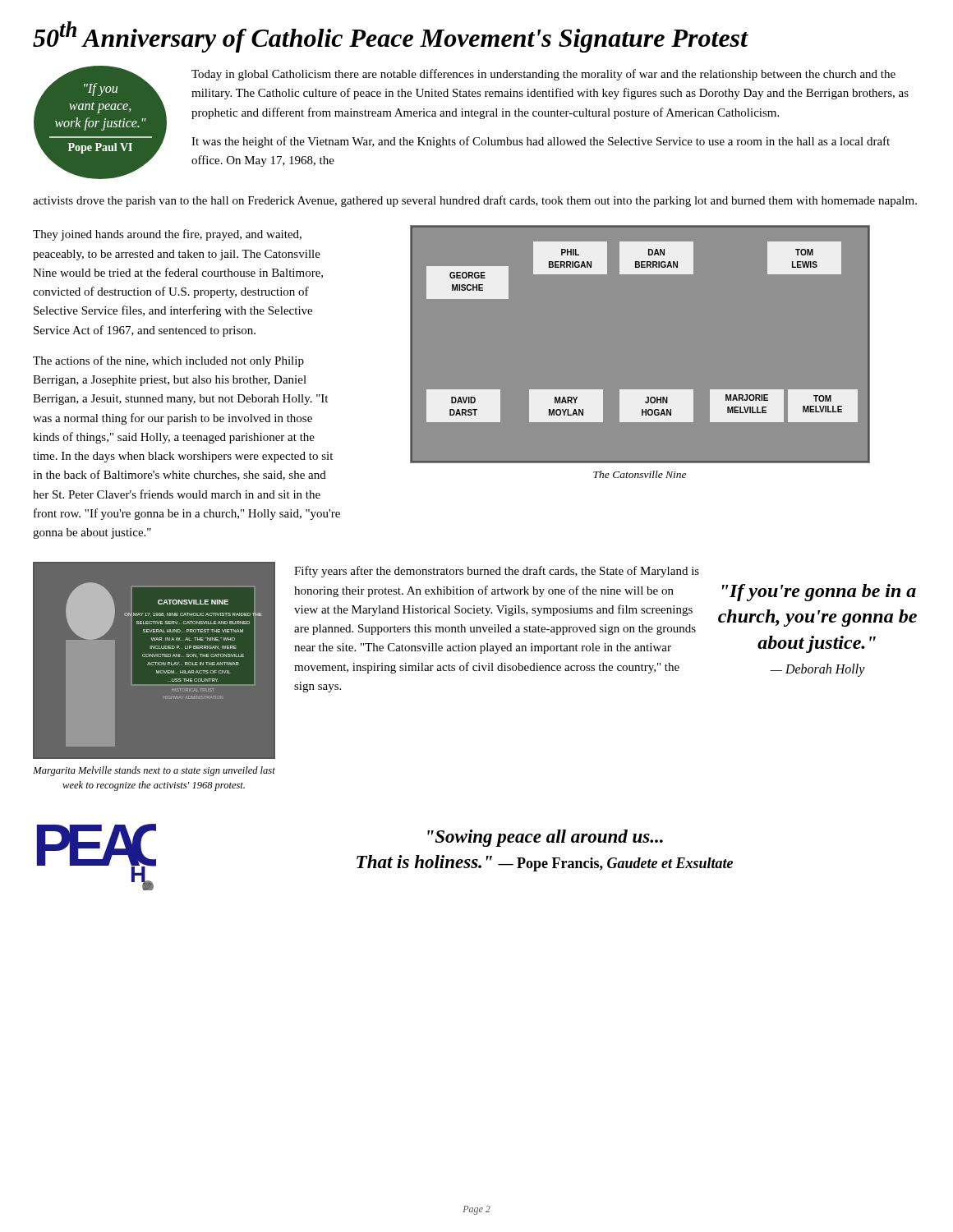Click on the illustration
This screenshot has height=1232, width=953.
(x=105, y=124)
